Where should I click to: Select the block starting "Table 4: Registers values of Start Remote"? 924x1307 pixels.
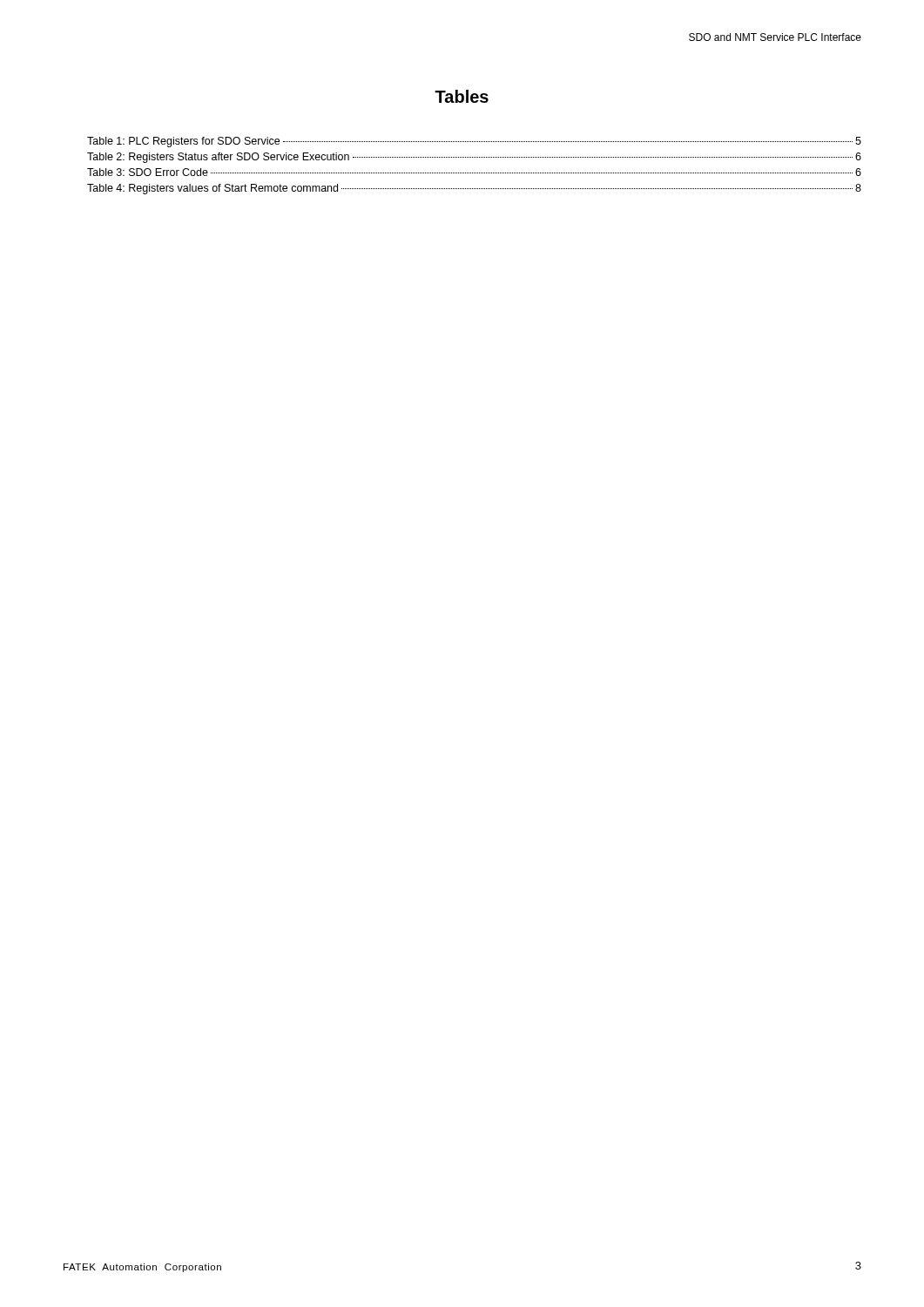(474, 188)
